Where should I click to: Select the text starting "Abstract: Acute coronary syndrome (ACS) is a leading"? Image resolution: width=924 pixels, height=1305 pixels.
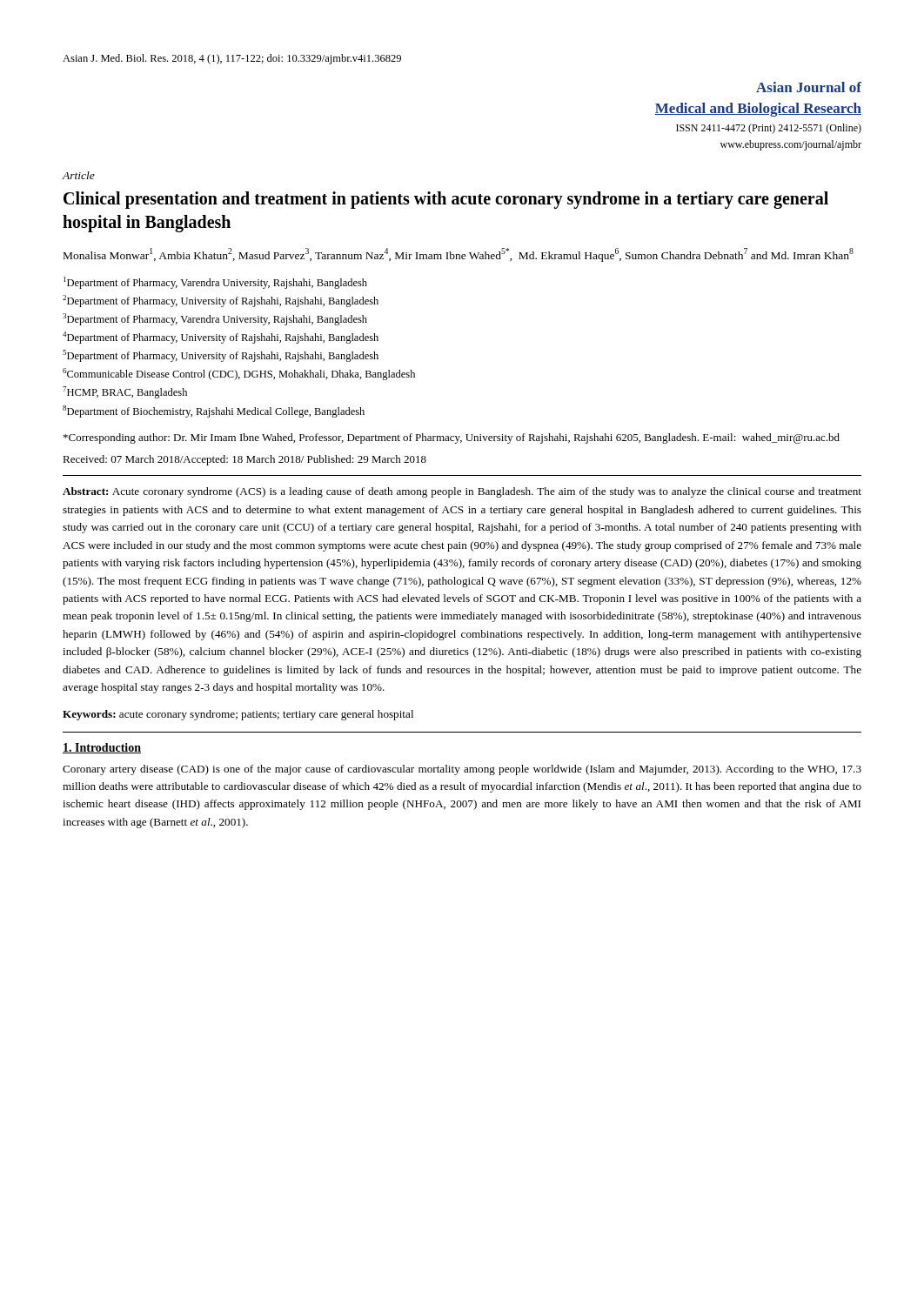pos(462,589)
